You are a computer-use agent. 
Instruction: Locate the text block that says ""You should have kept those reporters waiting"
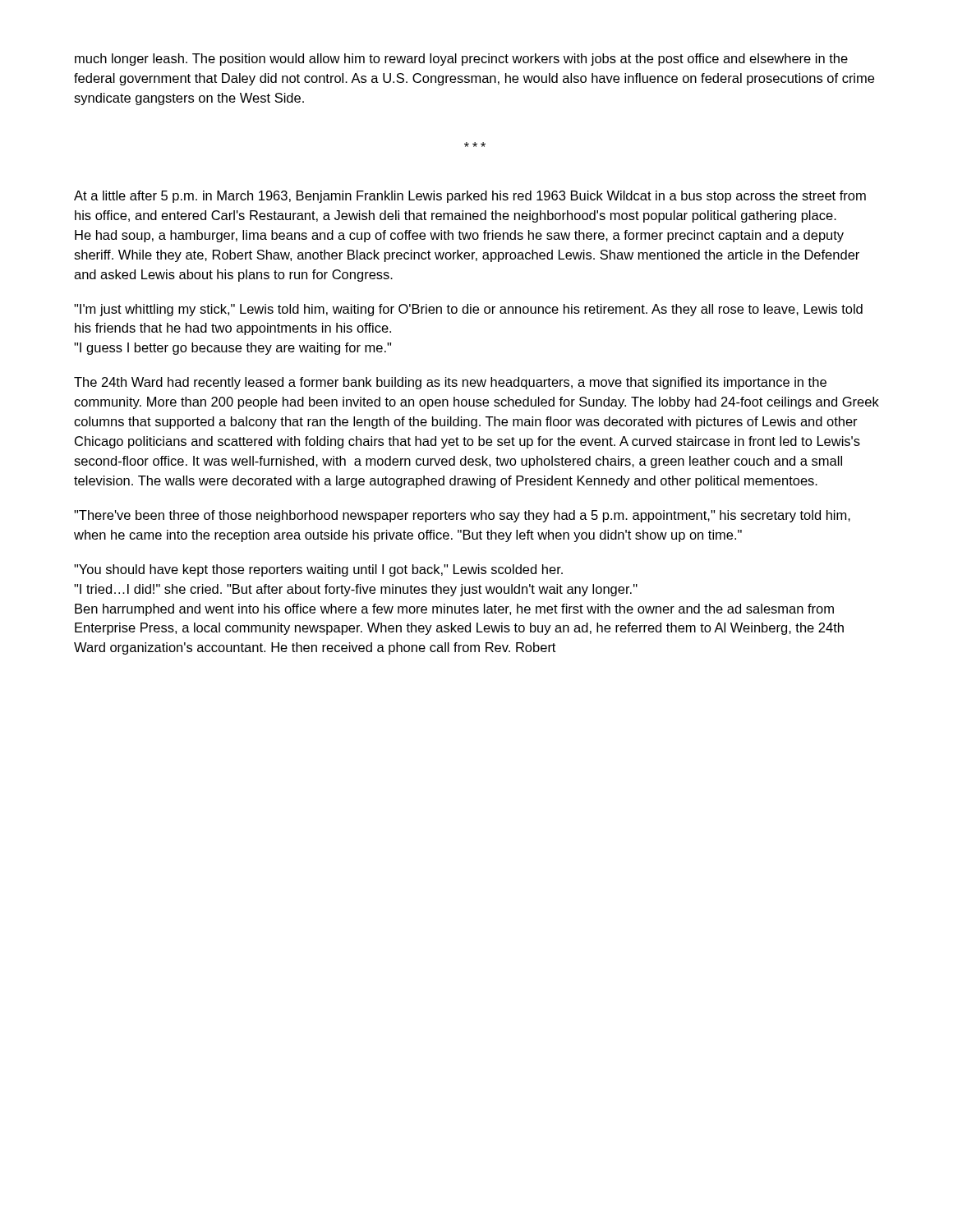point(476,609)
